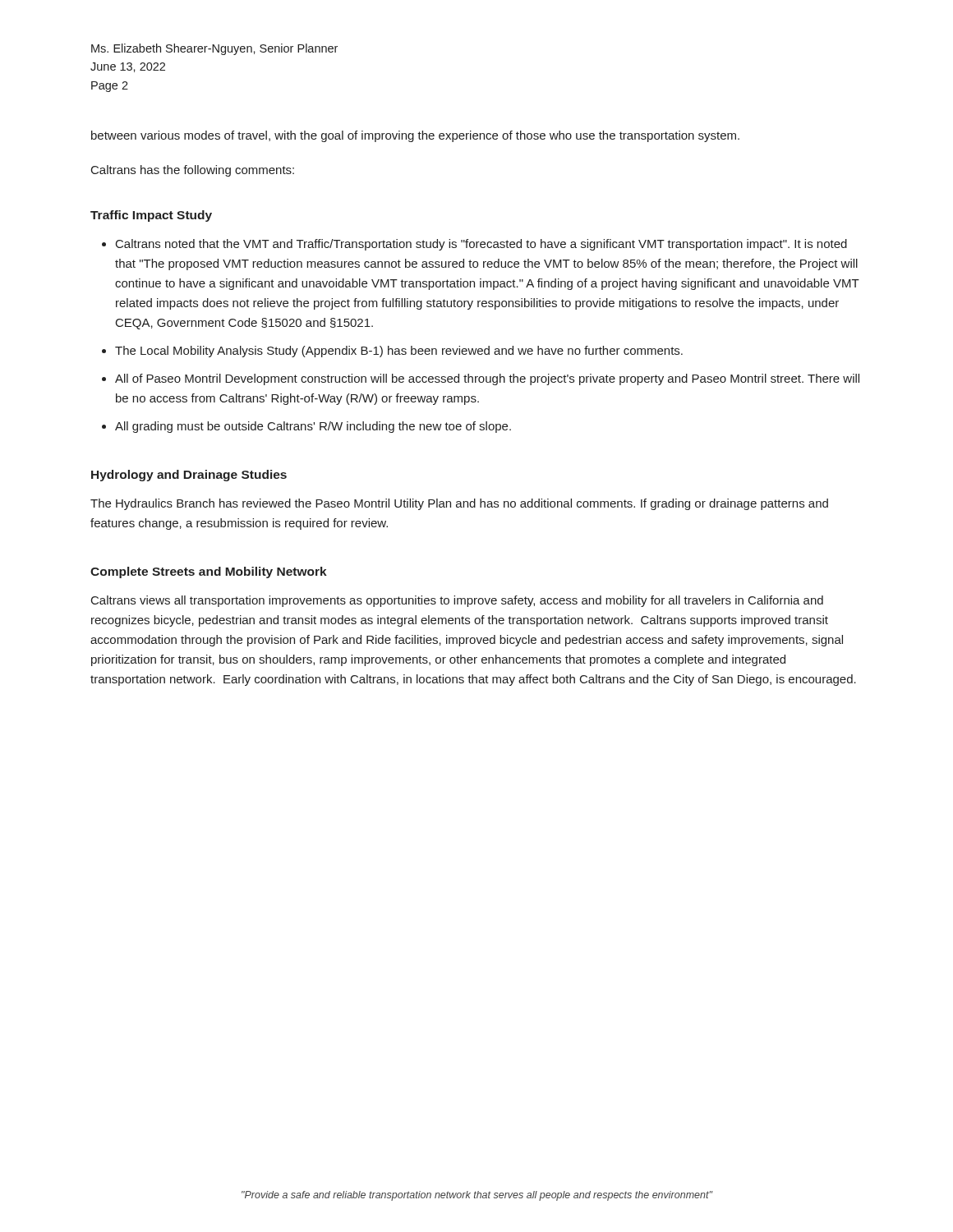953x1232 pixels.
Task: Select the section header that says "Complete Streets and"
Action: pyautogui.click(x=209, y=572)
